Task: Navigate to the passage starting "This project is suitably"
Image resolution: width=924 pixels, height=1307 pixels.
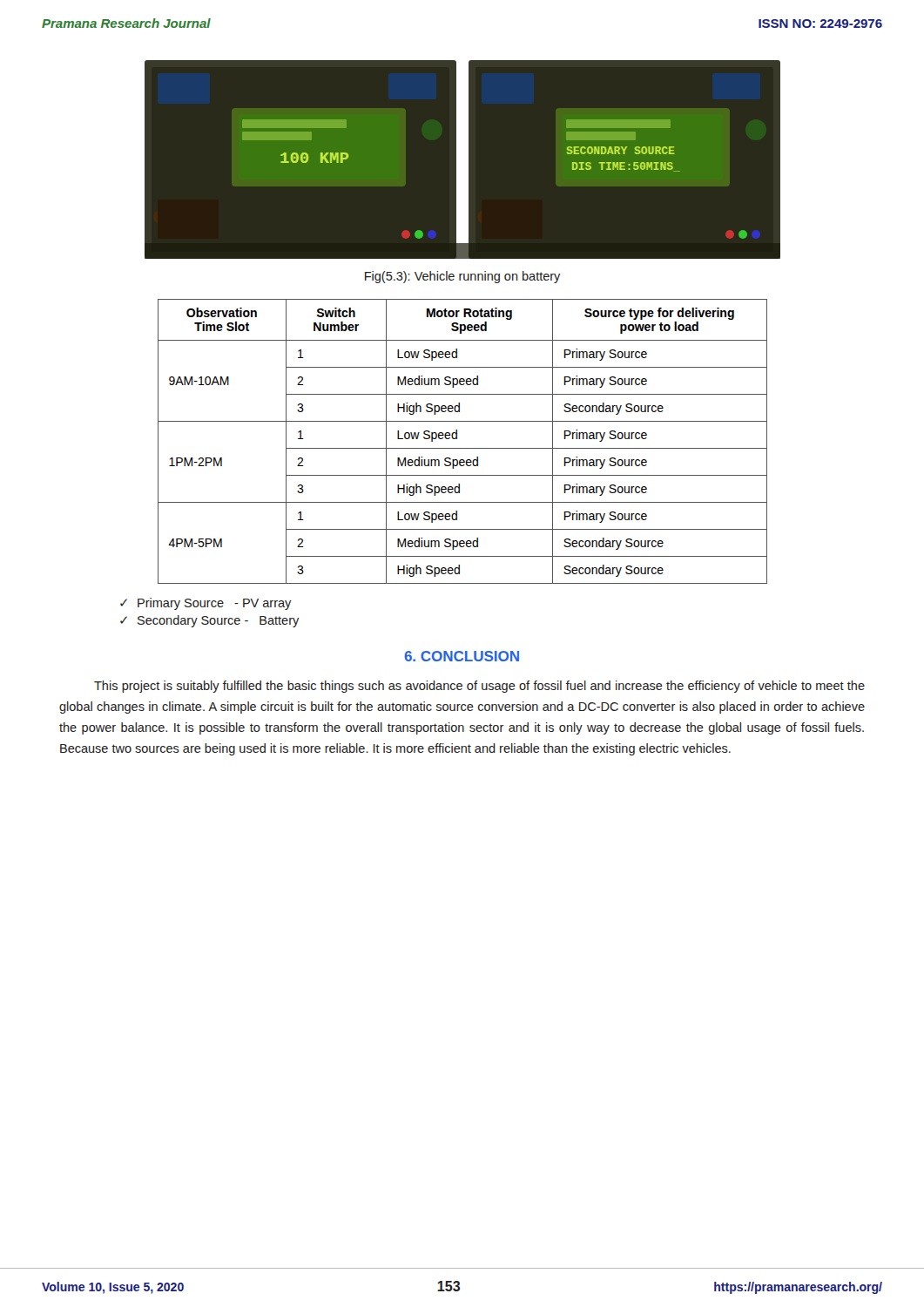Action: click(462, 717)
